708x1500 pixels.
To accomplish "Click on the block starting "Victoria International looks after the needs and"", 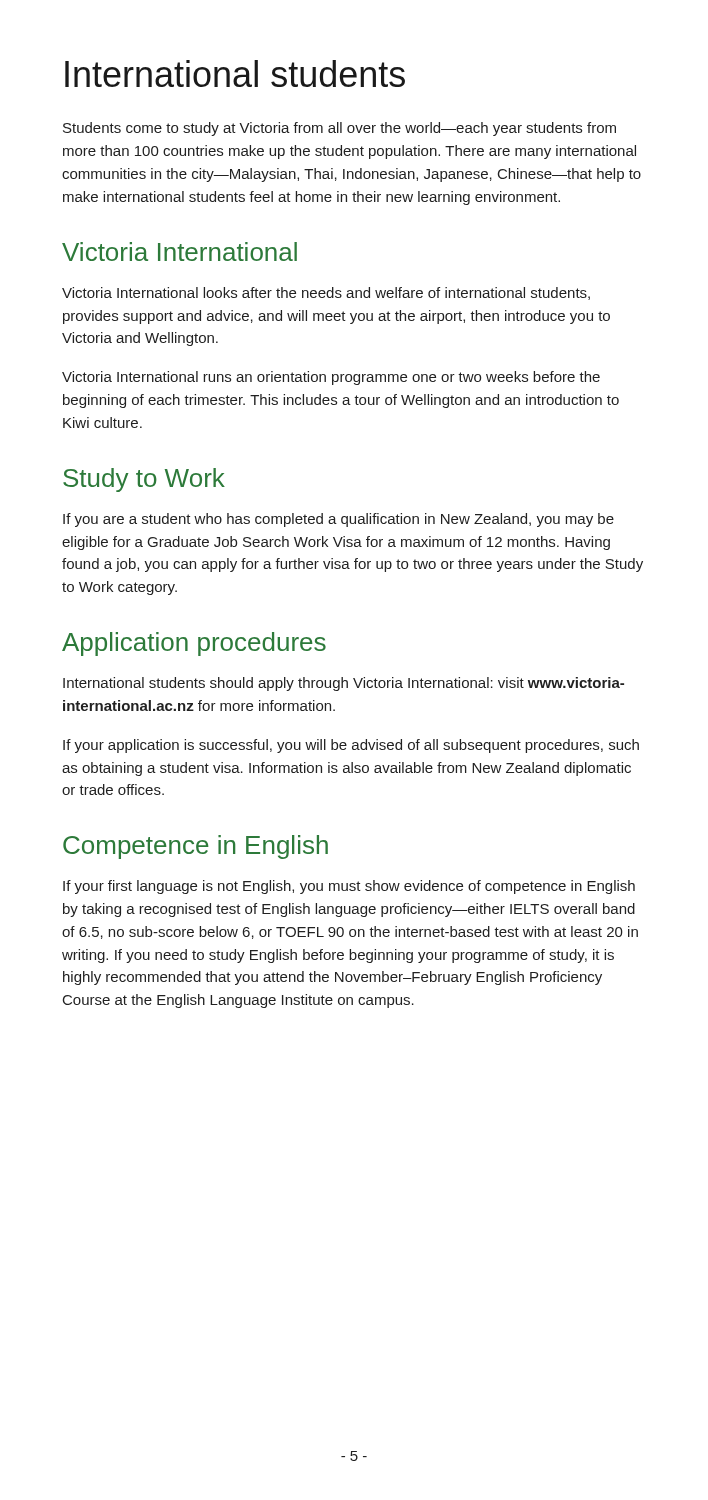I will coord(354,316).
